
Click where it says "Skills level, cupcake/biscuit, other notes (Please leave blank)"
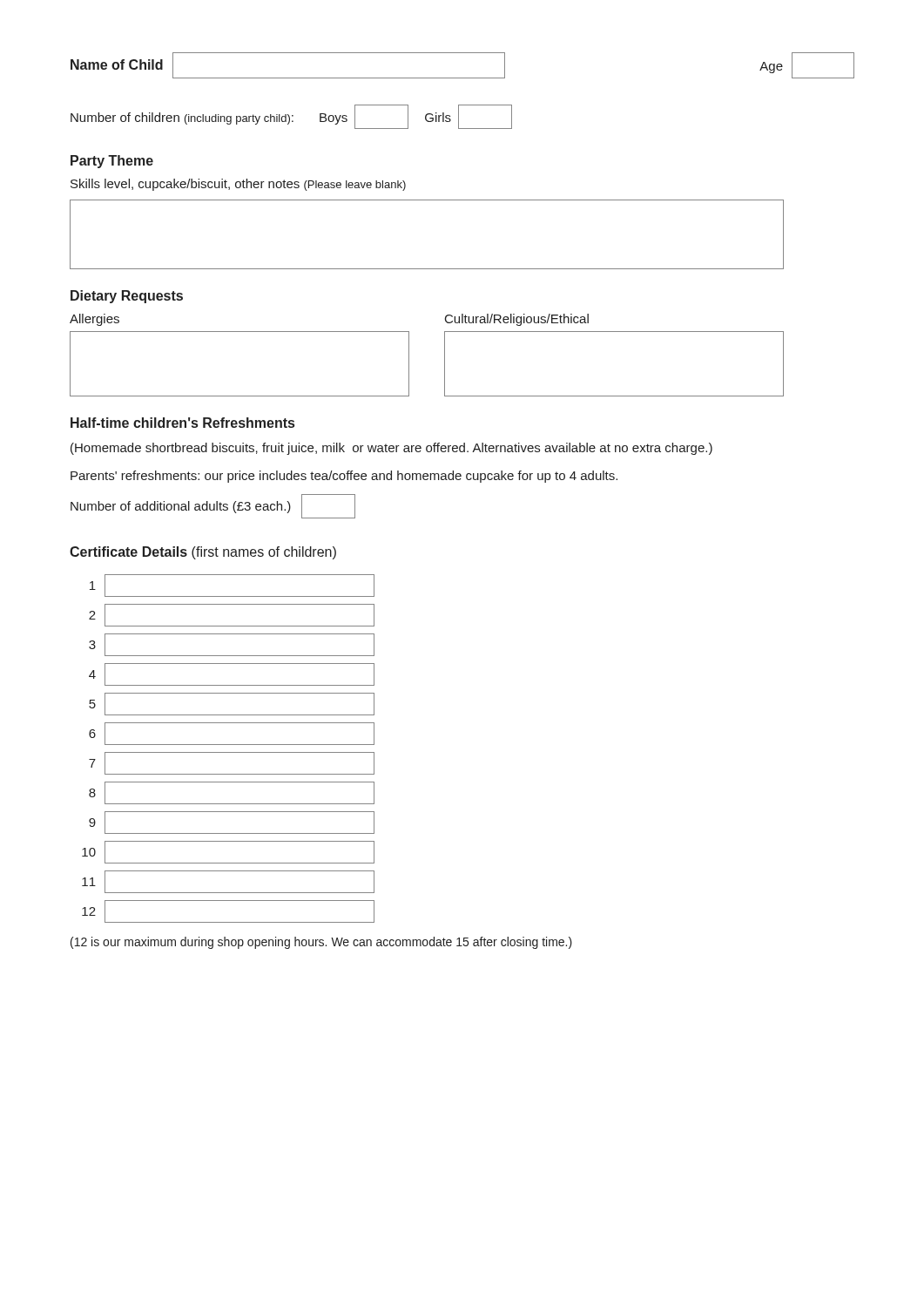pos(238,183)
